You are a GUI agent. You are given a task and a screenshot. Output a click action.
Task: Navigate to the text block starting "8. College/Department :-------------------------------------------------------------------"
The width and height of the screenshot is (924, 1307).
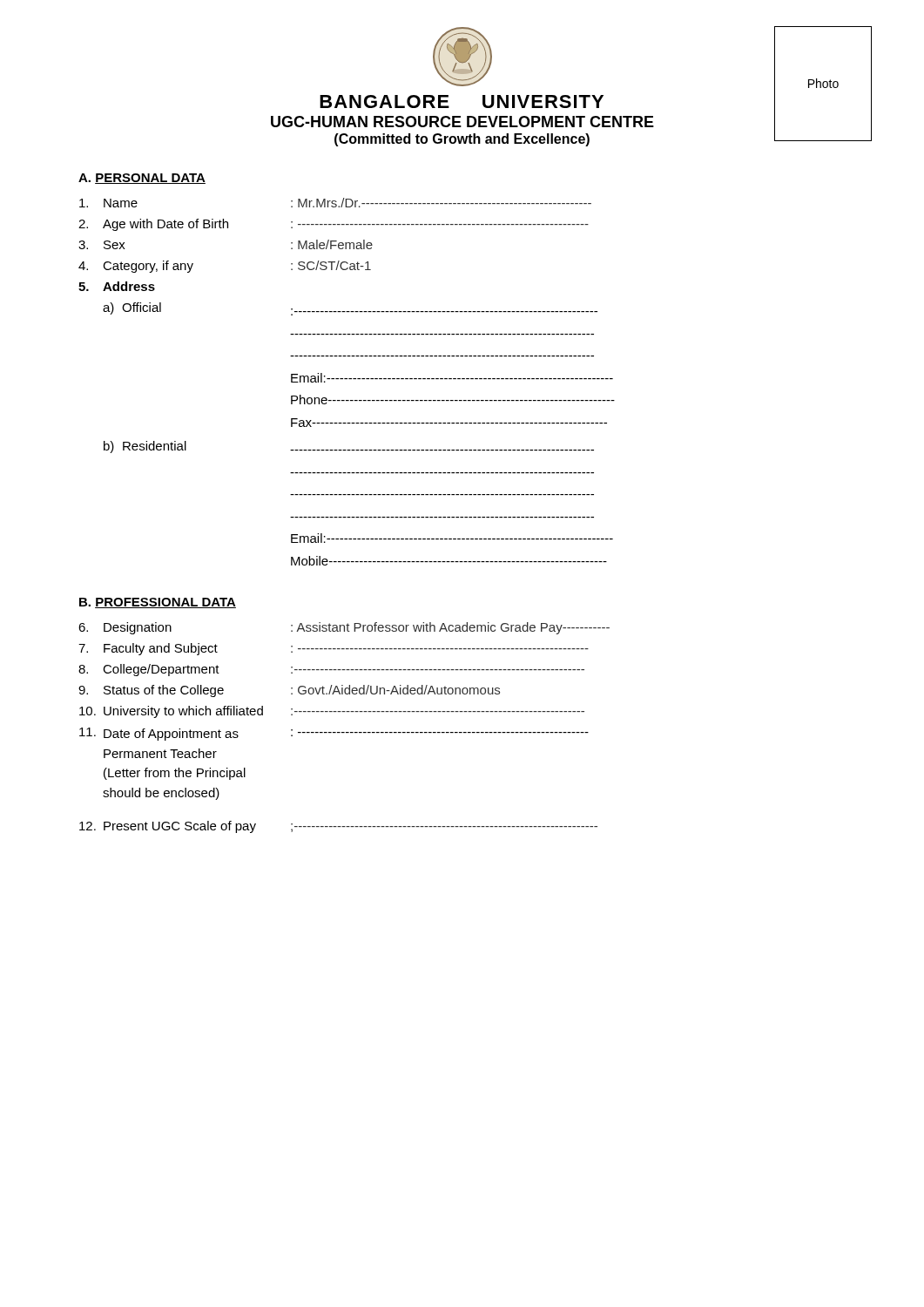[466, 669]
